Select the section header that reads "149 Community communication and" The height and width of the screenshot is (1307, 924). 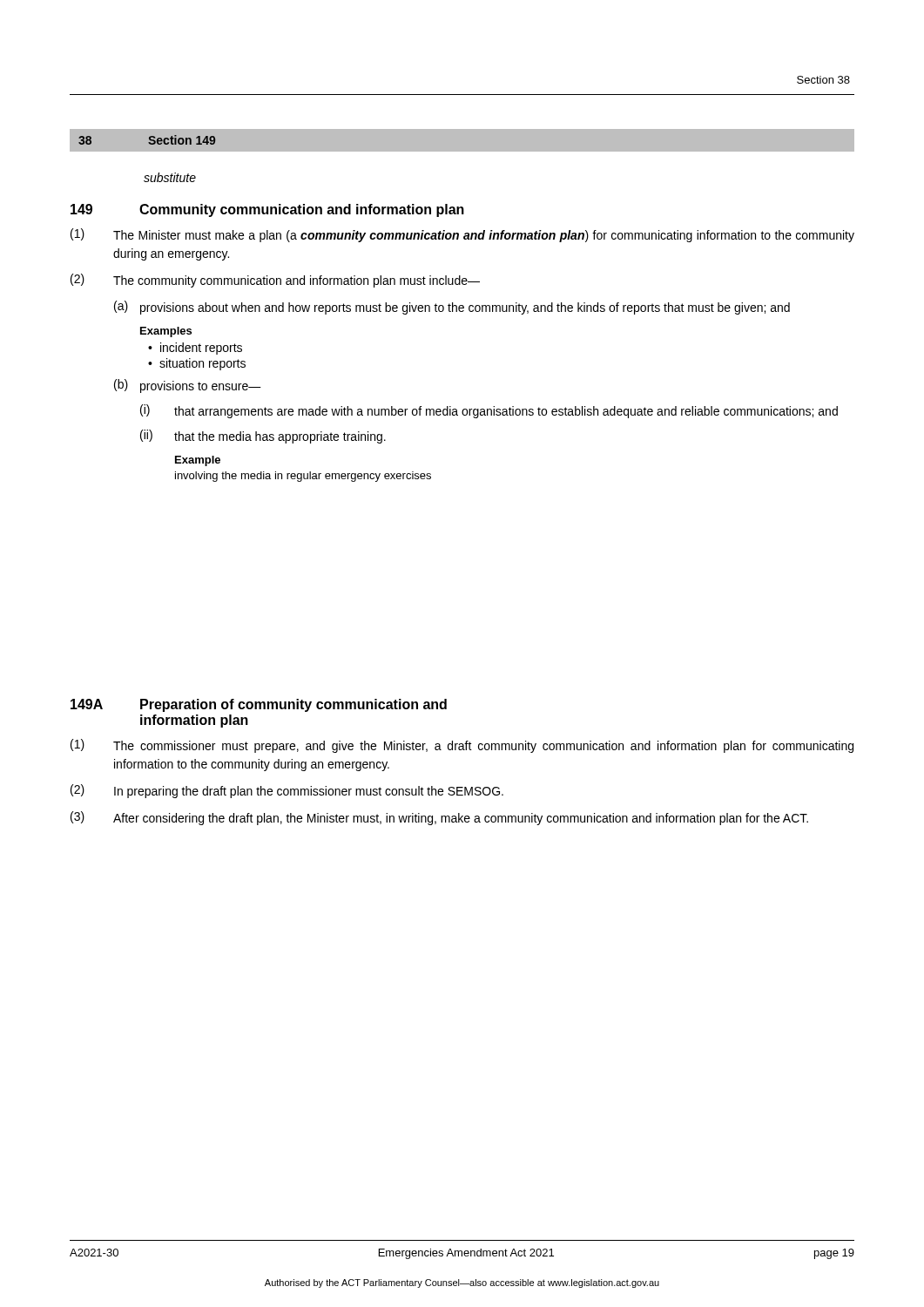(267, 210)
